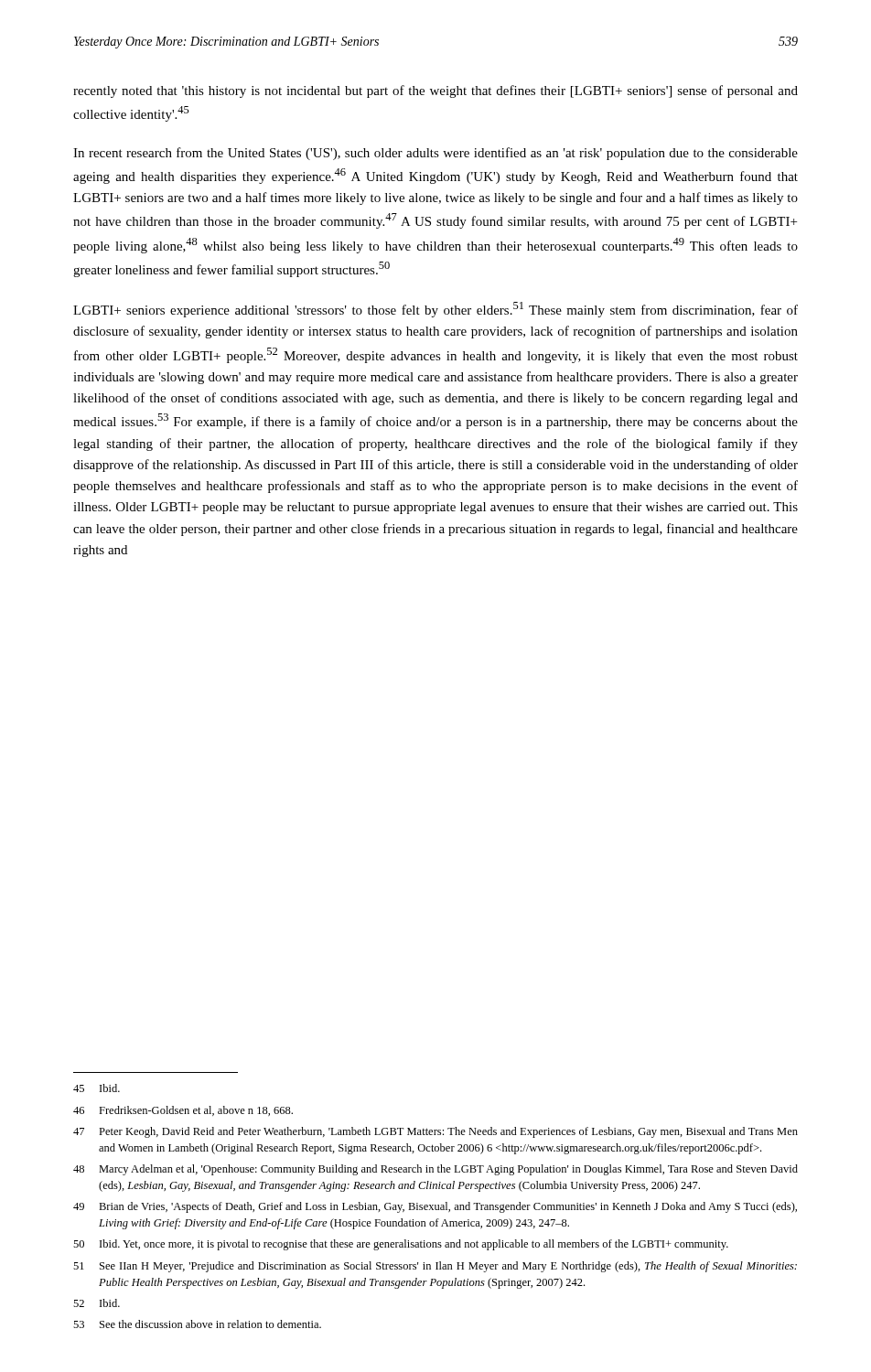The width and height of the screenshot is (871, 1372).
Task: Select the footnote that reads "53 See the discussion above"
Action: (x=197, y=1324)
